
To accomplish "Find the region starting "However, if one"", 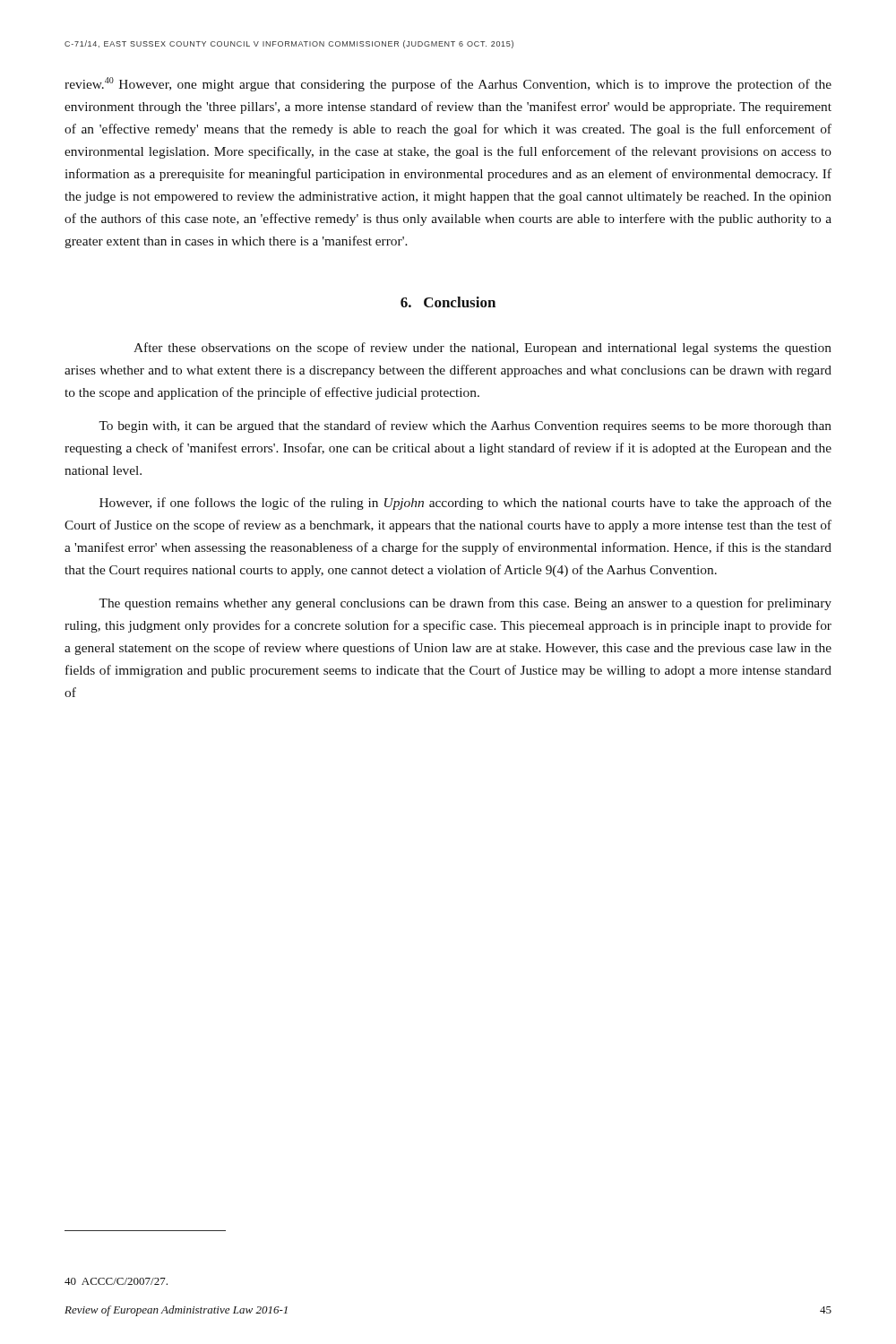I will click(x=448, y=536).
